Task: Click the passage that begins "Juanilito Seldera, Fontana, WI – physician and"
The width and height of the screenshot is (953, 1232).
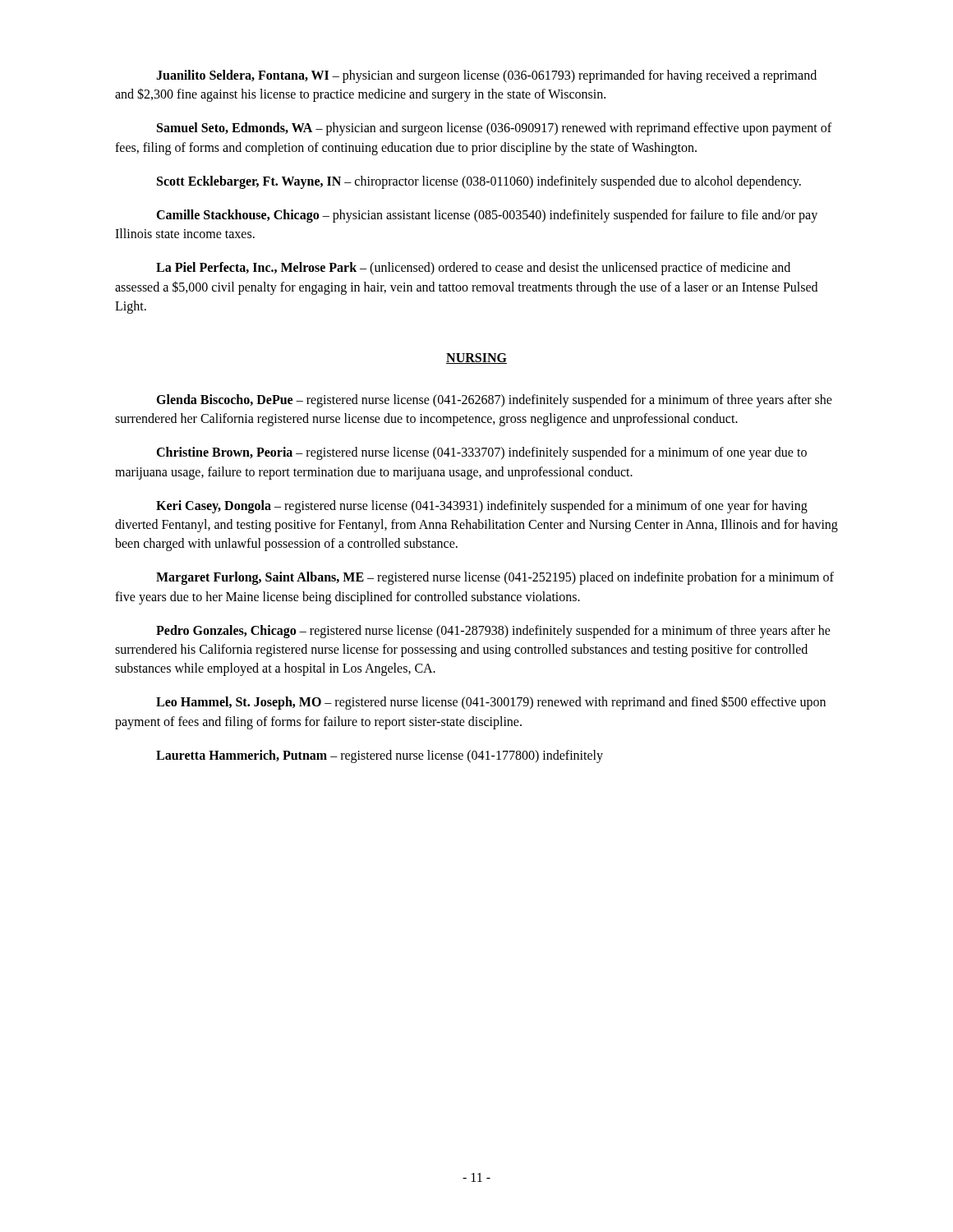Action: pyautogui.click(x=476, y=85)
